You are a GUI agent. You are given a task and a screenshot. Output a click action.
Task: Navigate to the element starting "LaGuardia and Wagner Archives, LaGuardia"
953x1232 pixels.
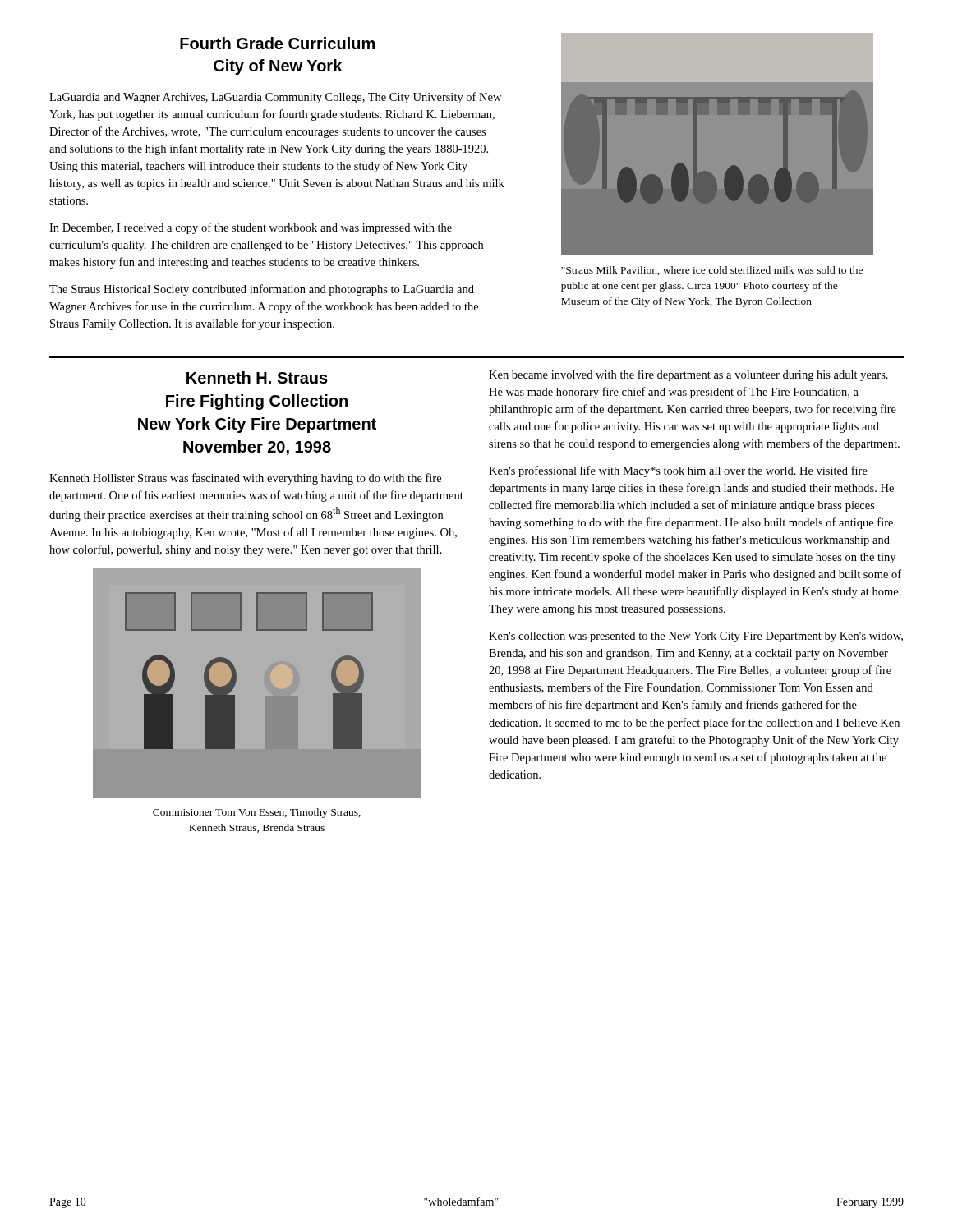[x=277, y=149]
